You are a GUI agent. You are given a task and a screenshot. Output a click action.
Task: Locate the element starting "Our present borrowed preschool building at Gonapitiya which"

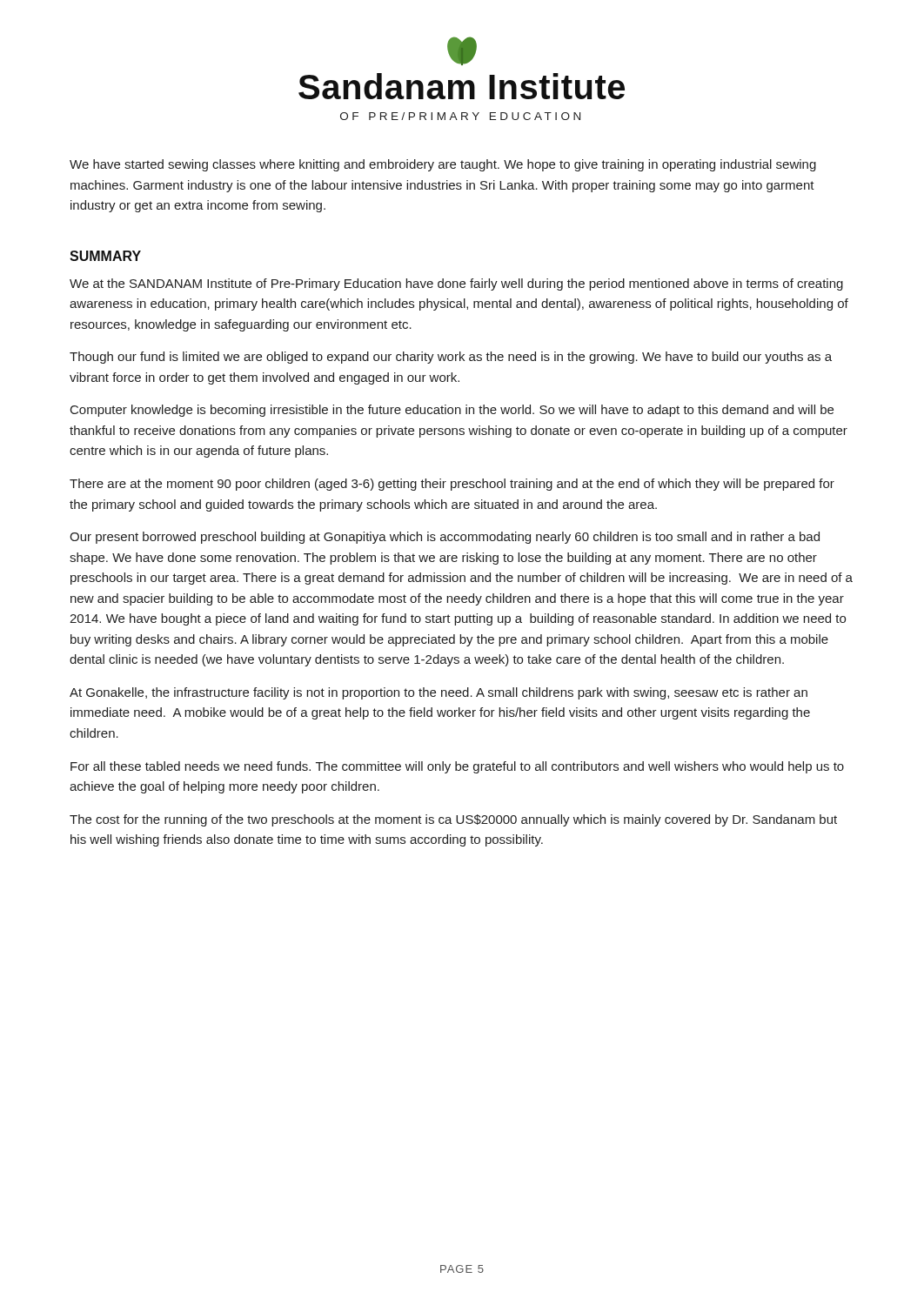pyautogui.click(x=461, y=598)
